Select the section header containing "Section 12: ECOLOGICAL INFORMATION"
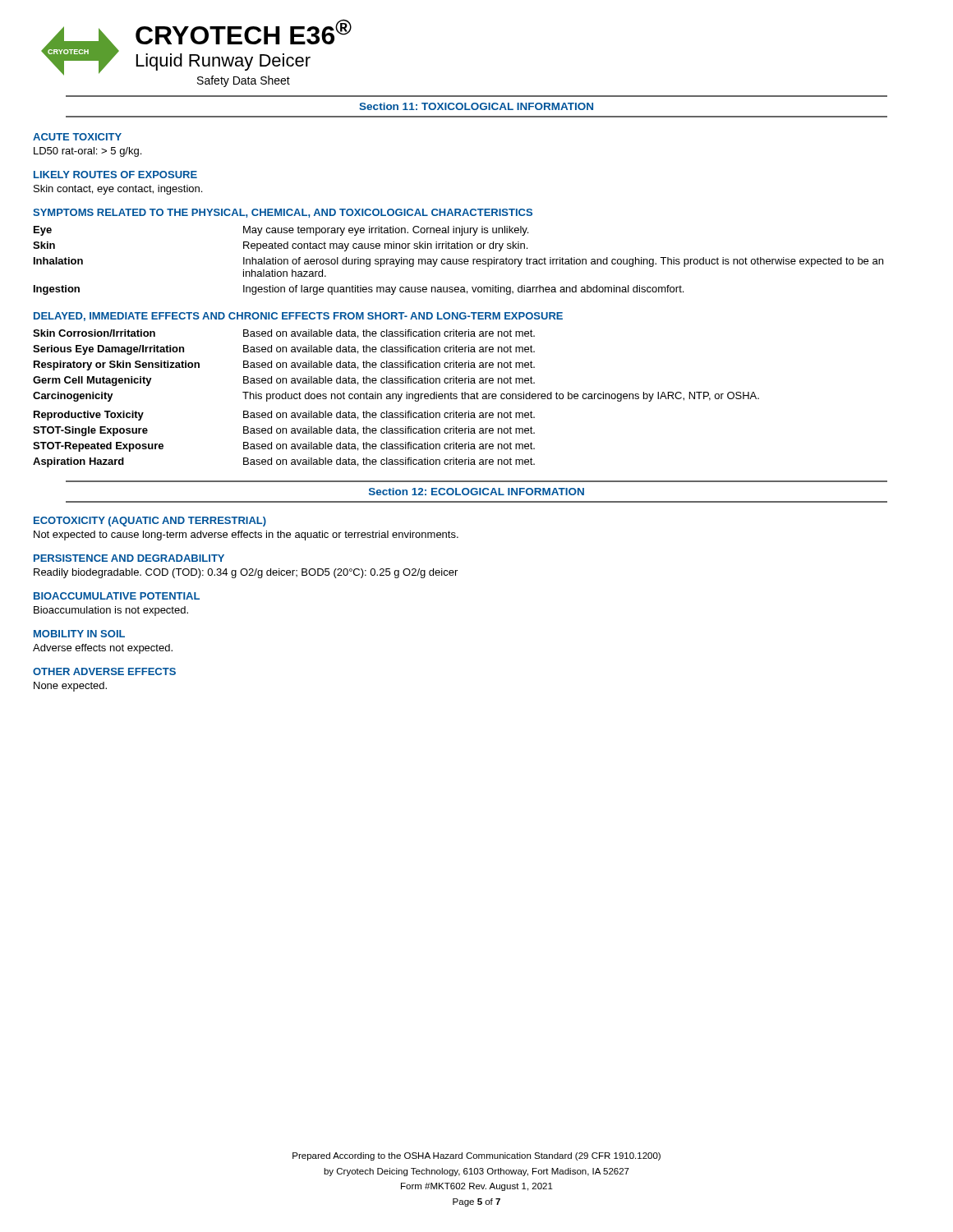Image resolution: width=953 pixels, height=1232 pixels. coord(476,491)
